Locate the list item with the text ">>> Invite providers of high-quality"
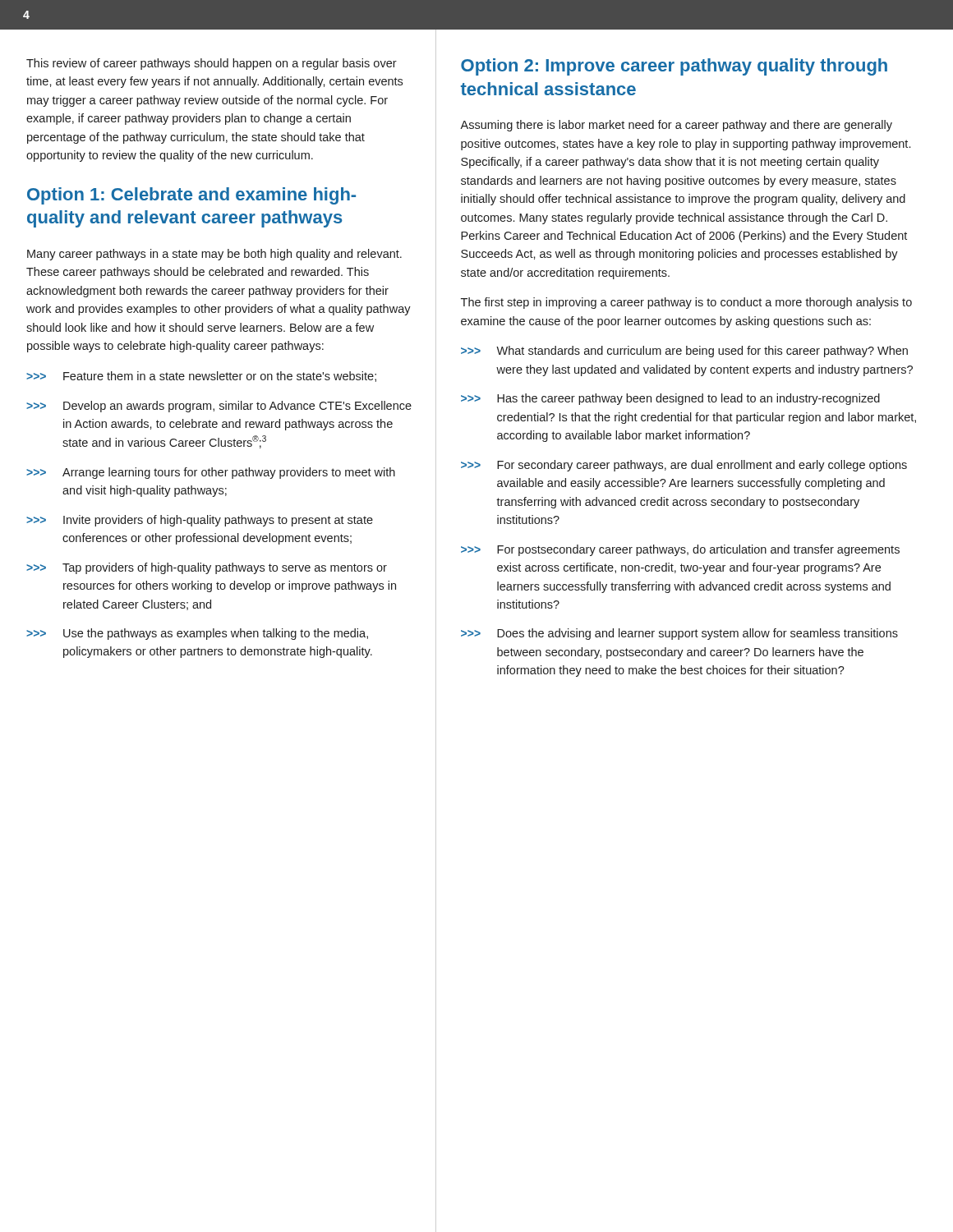The image size is (953, 1232). point(219,529)
